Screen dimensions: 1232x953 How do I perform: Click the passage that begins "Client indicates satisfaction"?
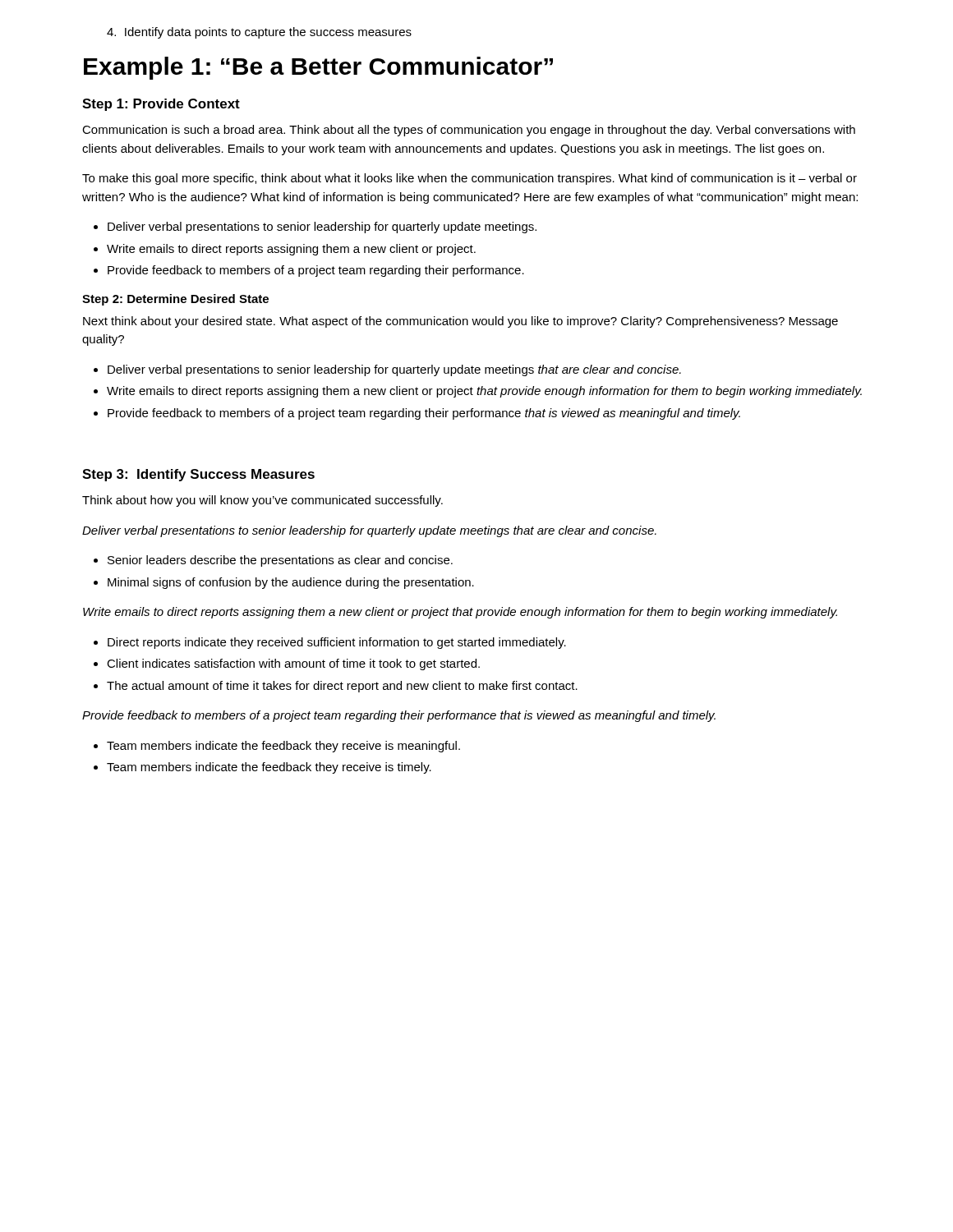[x=476, y=664]
